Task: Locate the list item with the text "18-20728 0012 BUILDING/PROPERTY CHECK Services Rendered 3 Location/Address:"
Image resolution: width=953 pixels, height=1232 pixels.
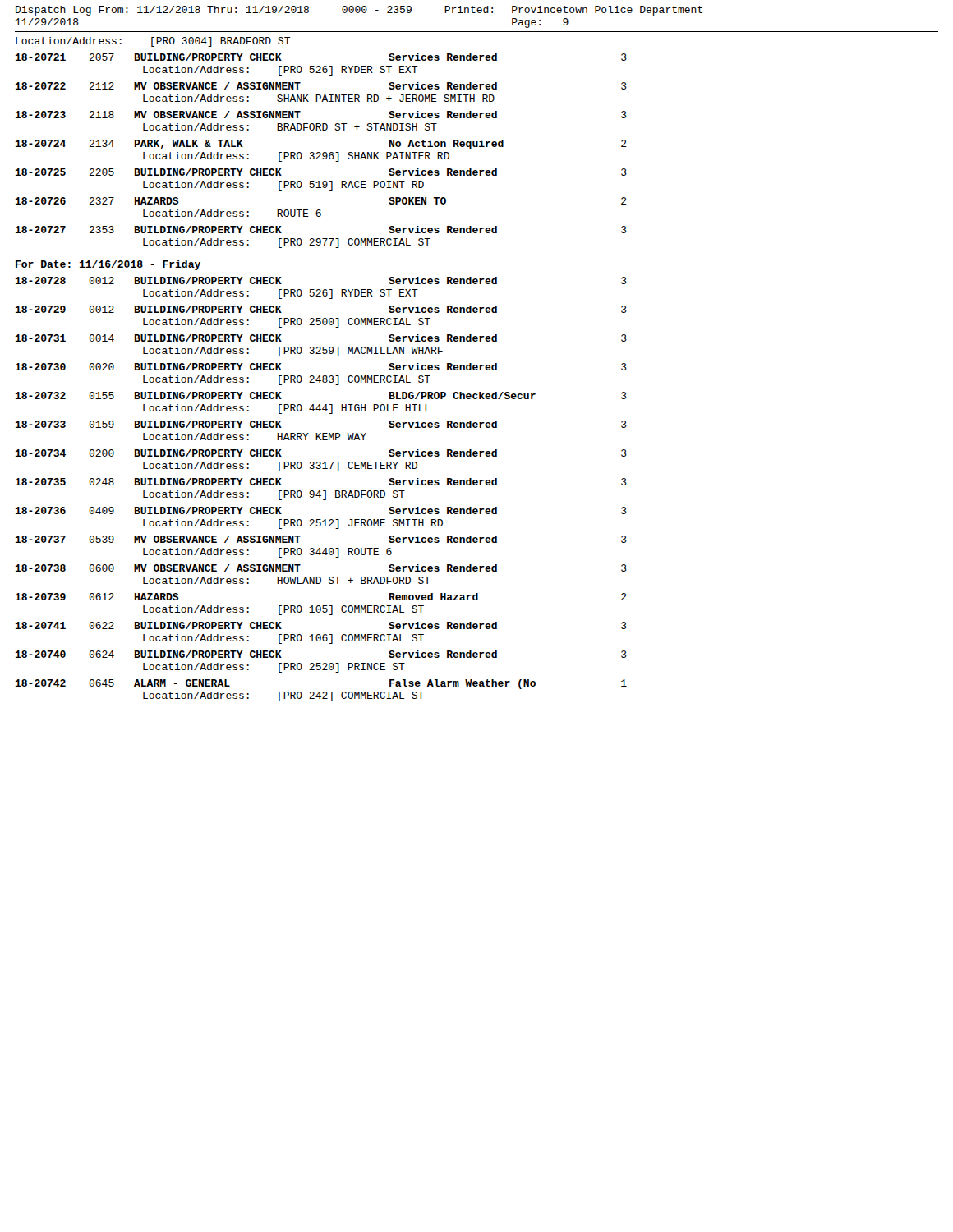Action: pyautogui.click(x=476, y=287)
